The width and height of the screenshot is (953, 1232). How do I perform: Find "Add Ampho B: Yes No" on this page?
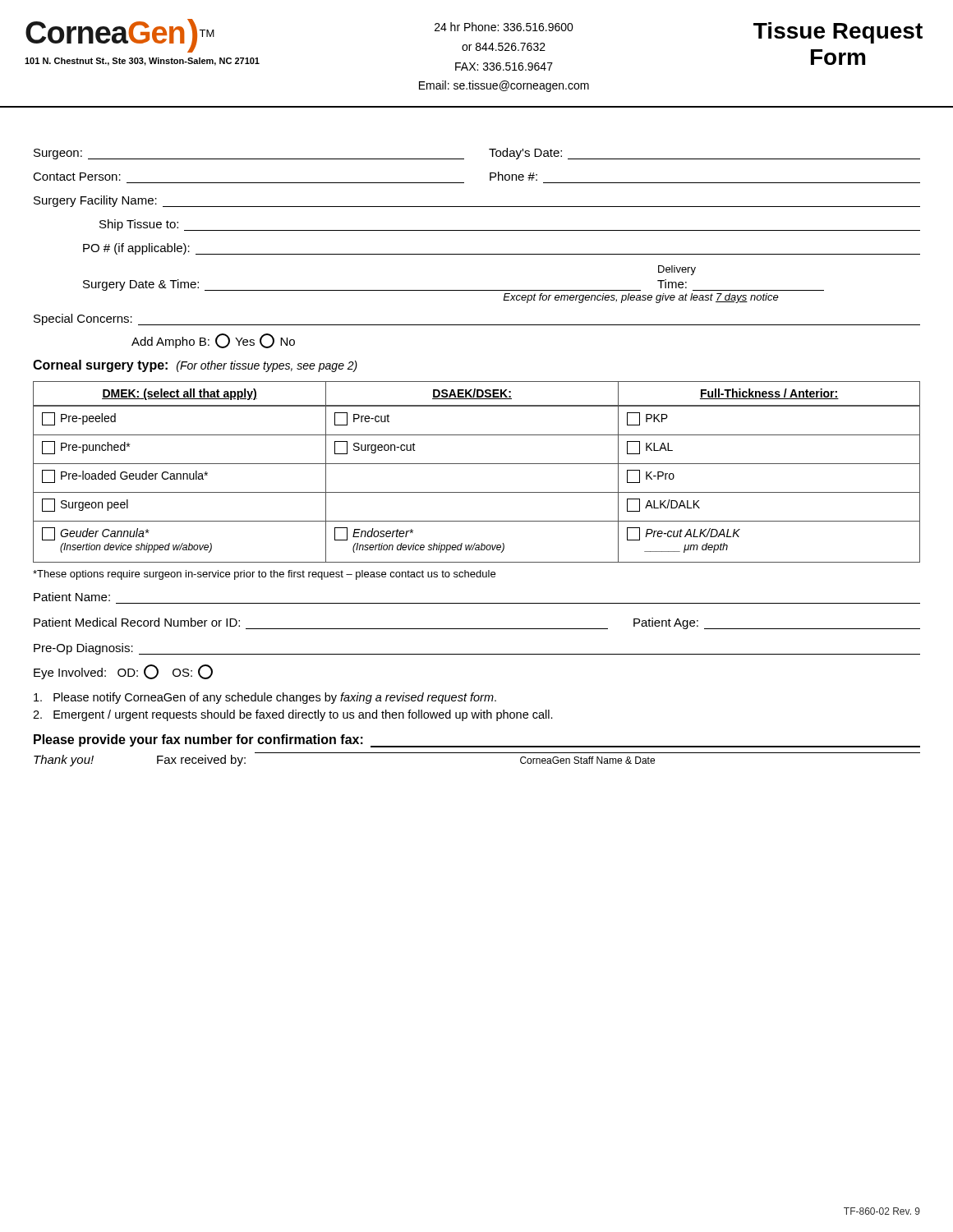click(x=213, y=341)
